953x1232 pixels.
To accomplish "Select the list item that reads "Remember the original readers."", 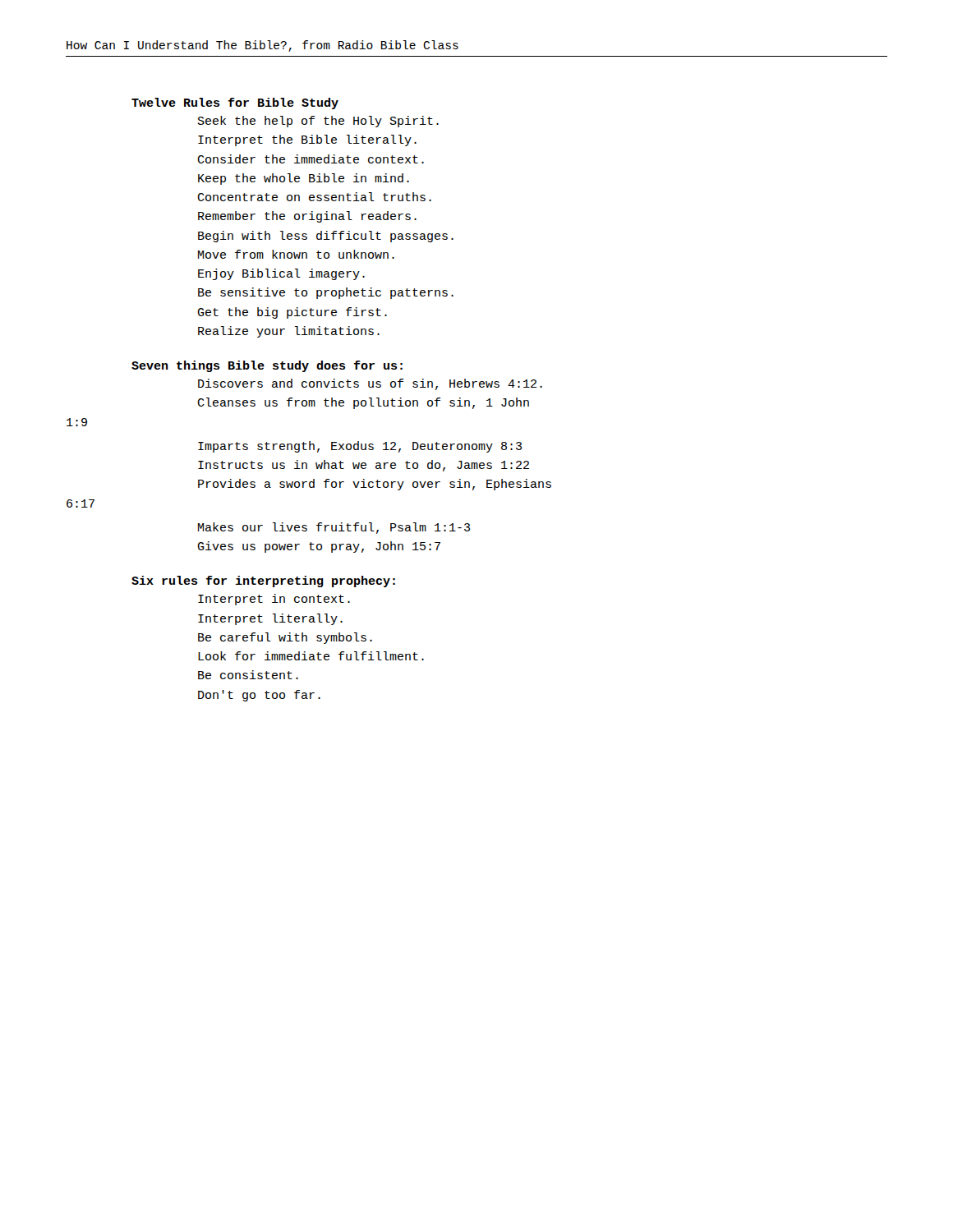I will 308,217.
